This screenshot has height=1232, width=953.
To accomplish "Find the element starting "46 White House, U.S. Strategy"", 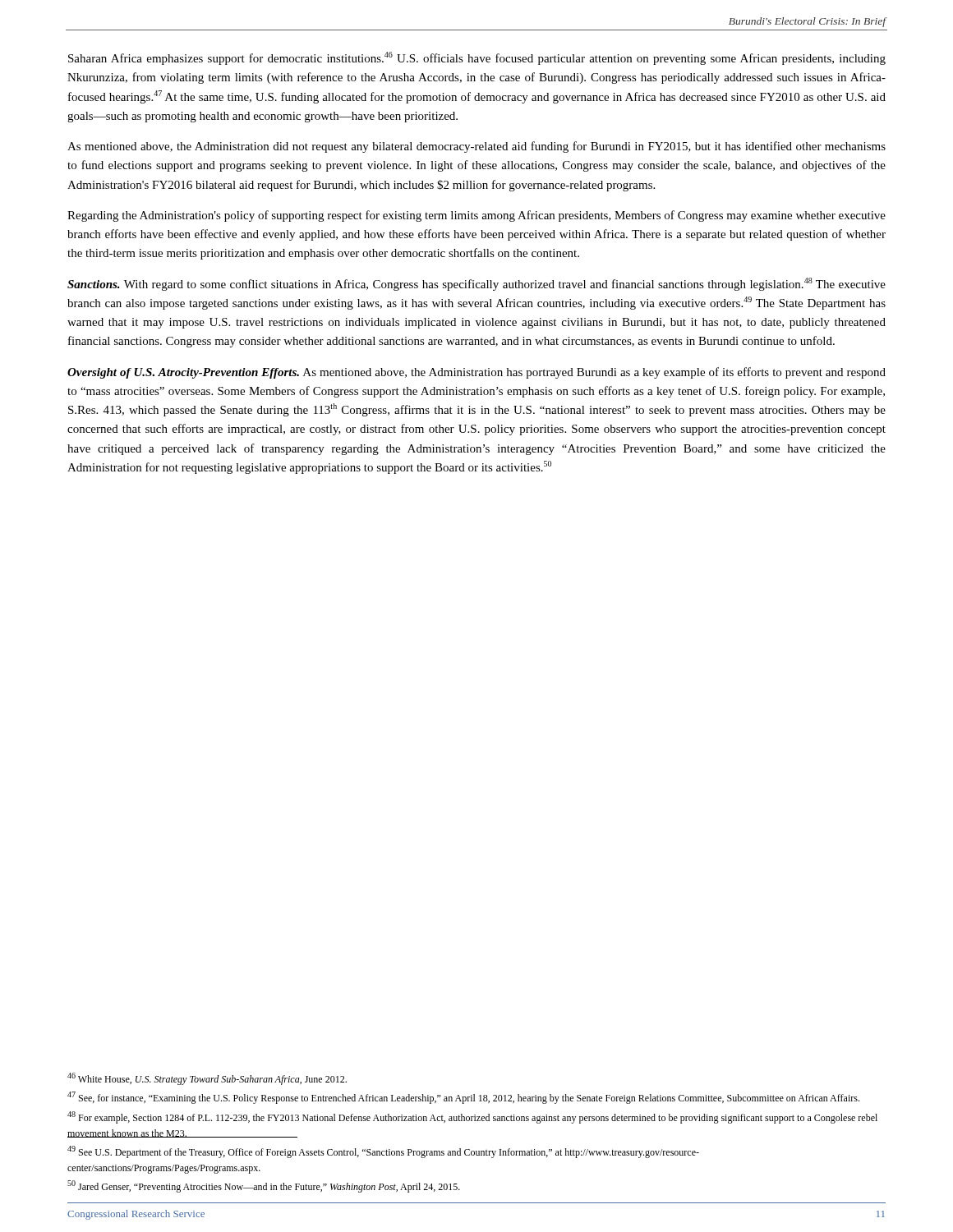I will [207, 1079].
